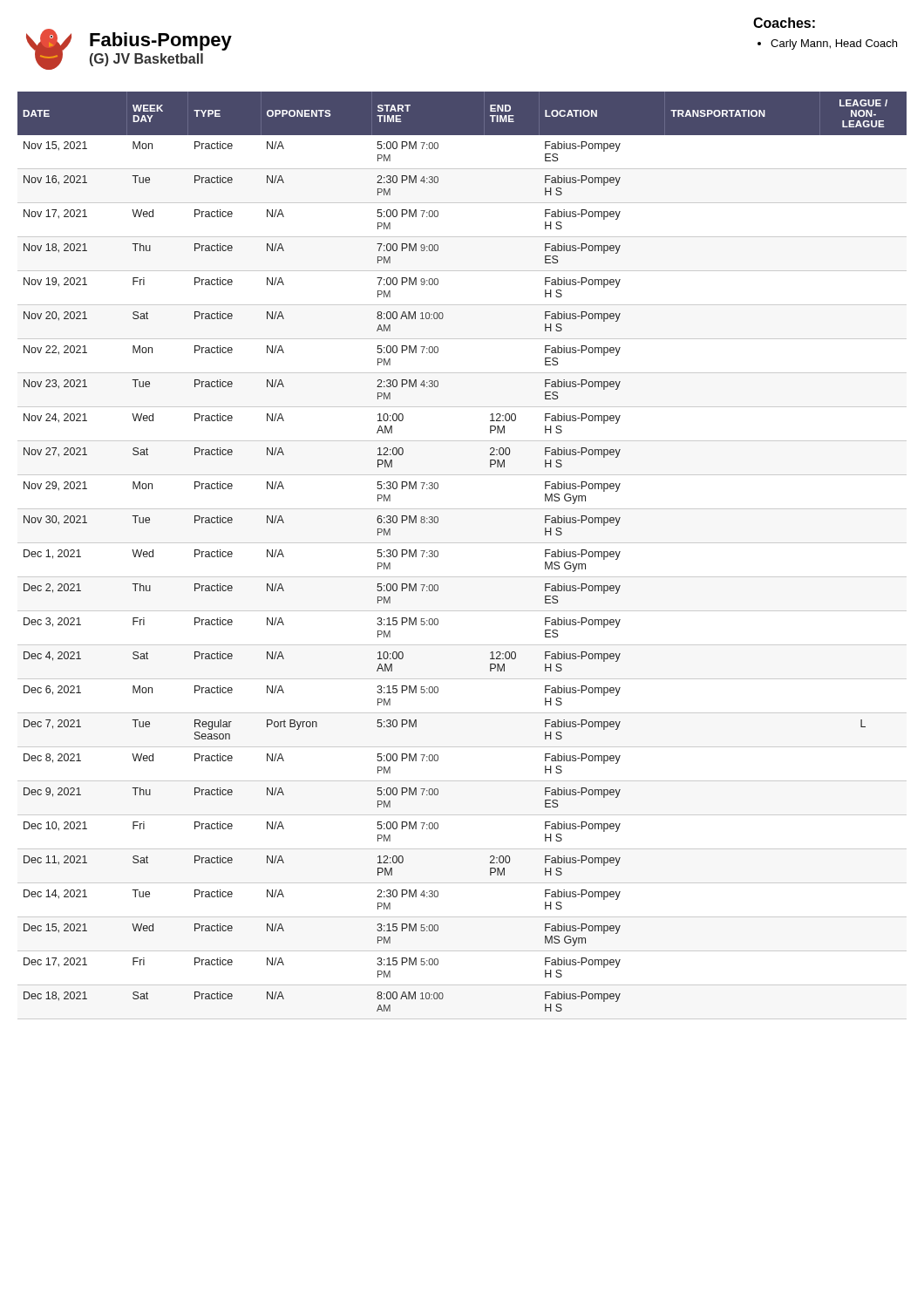Locate the title that says "Fabius-Pompey (G) JV"
The height and width of the screenshot is (1308, 924).
pyautogui.click(x=125, y=49)
